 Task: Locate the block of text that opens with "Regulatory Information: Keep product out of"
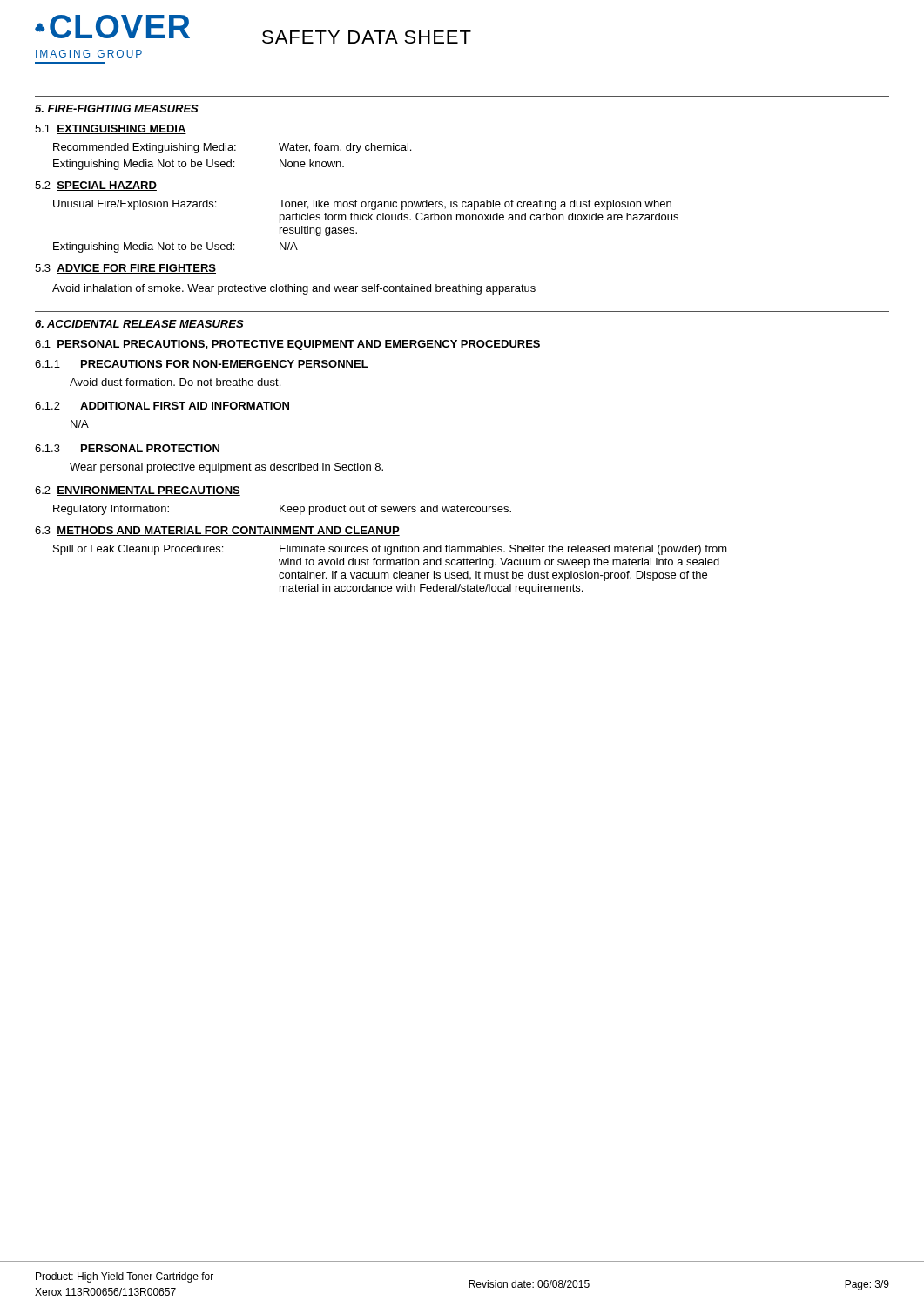point(471,508)
